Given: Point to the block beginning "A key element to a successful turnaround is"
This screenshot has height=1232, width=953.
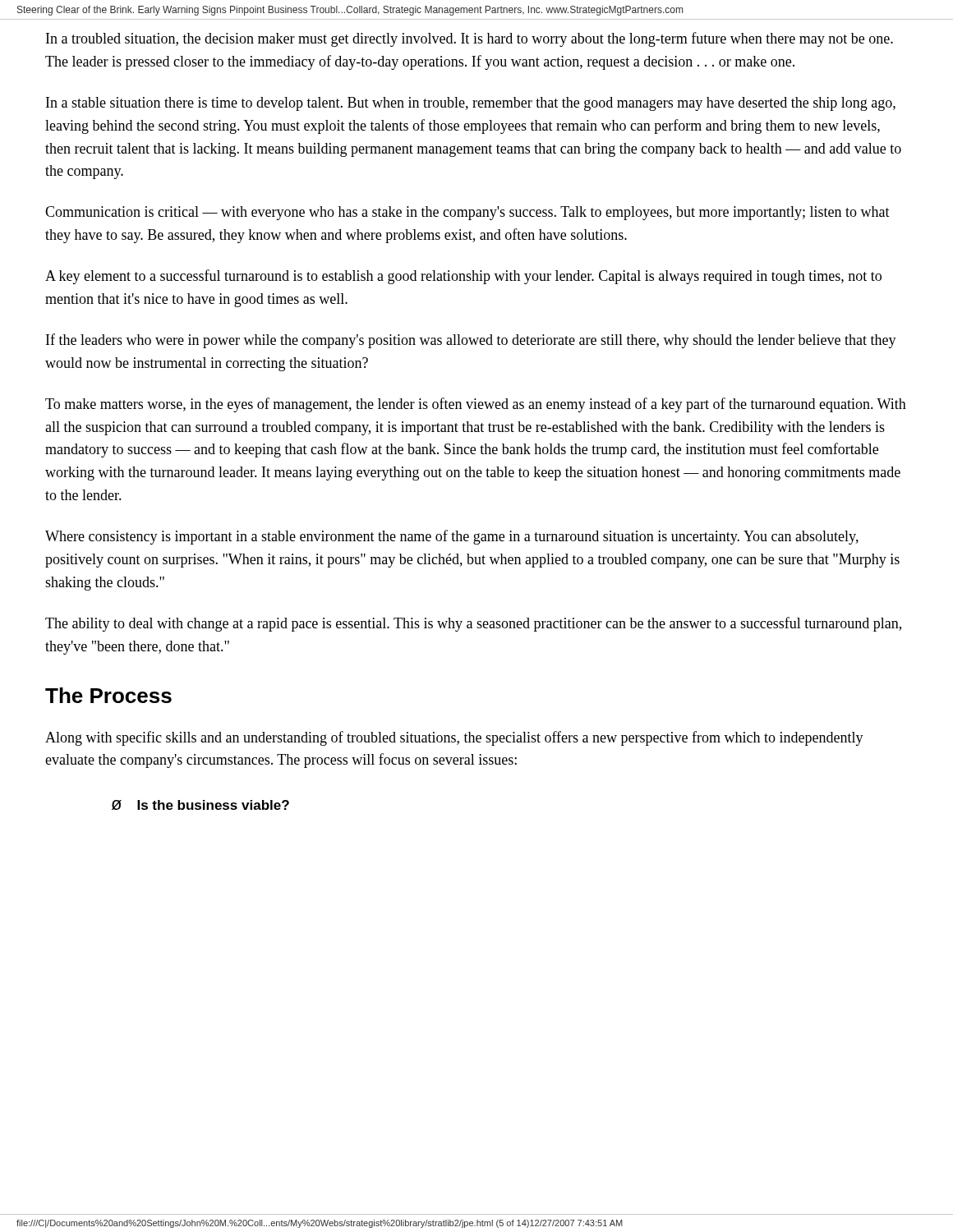Looking at the screenshot, I should click(x=464, y=287).
